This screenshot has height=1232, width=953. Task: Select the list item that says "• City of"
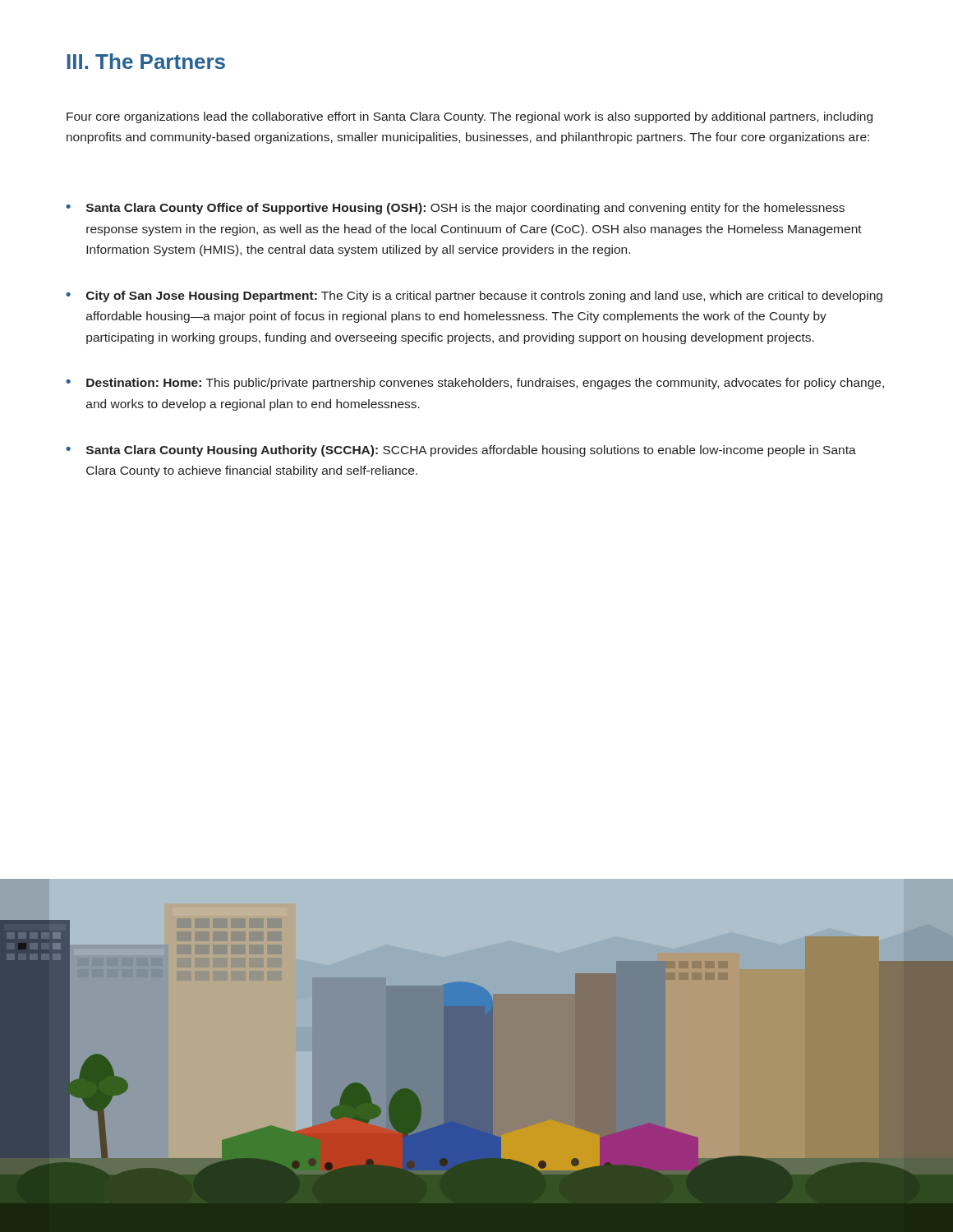[x=476, y=316]
